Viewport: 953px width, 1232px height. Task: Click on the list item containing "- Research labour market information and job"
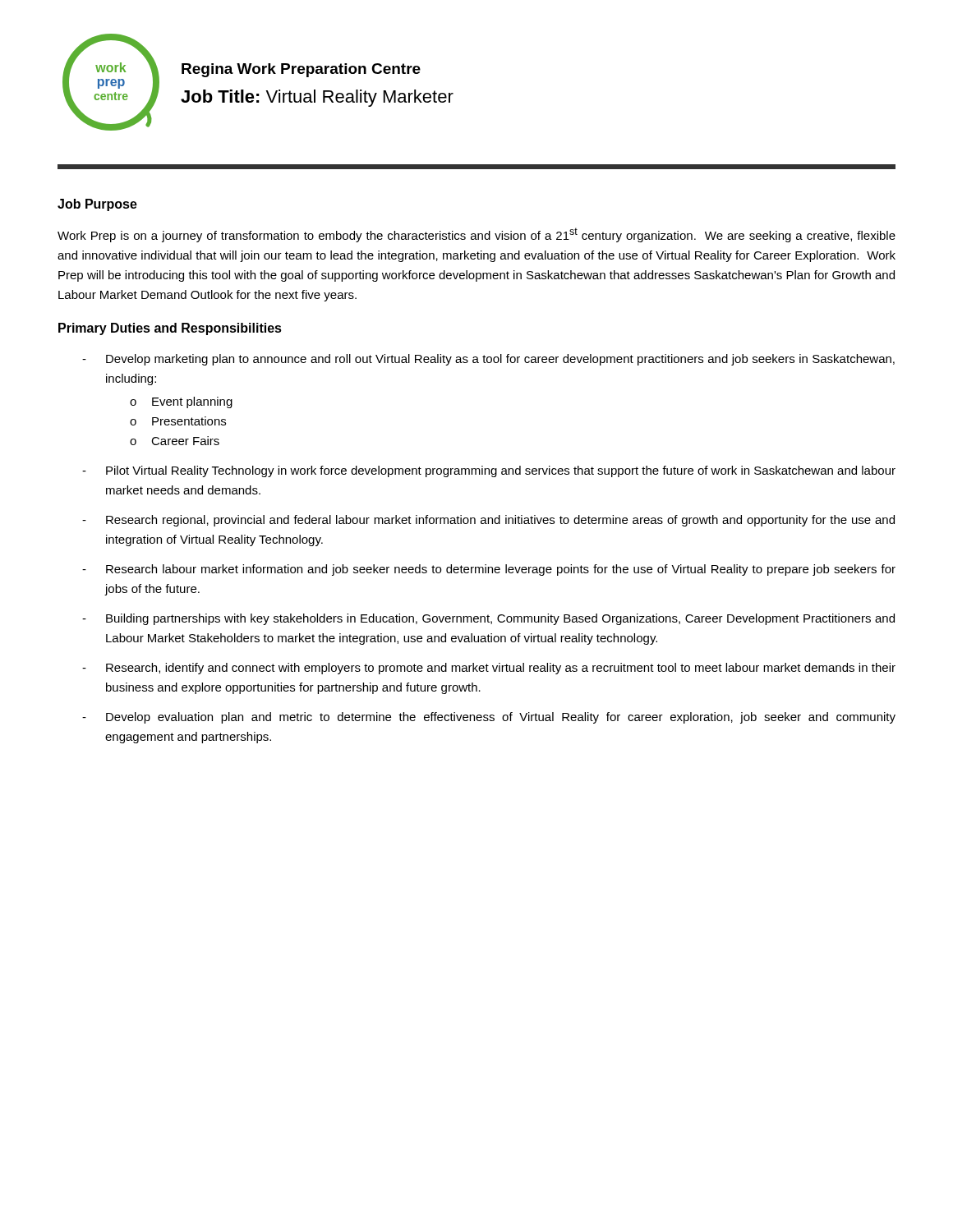pos(489,579)
